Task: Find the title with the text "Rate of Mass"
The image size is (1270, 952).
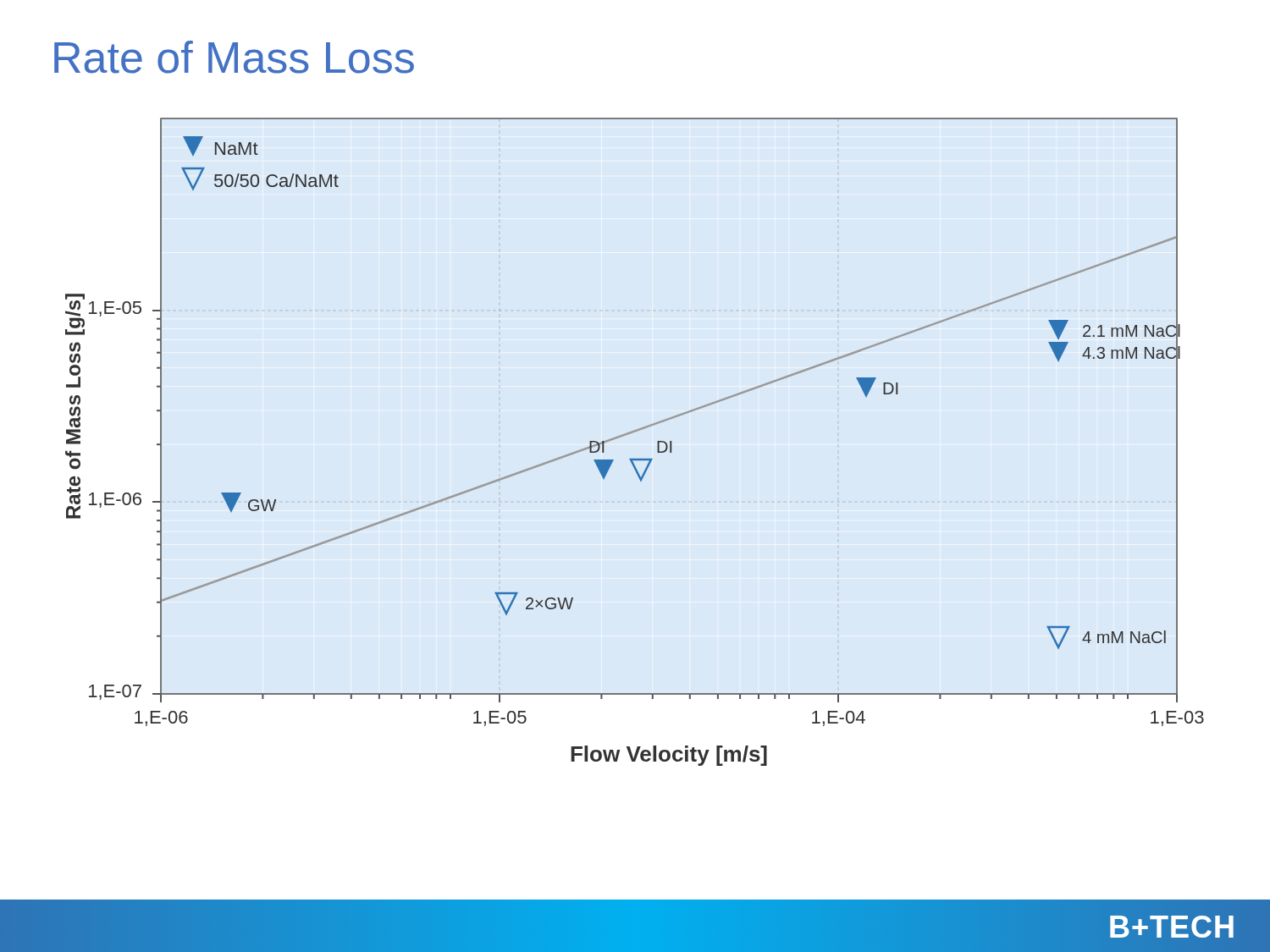Action: tap(233, 58)
